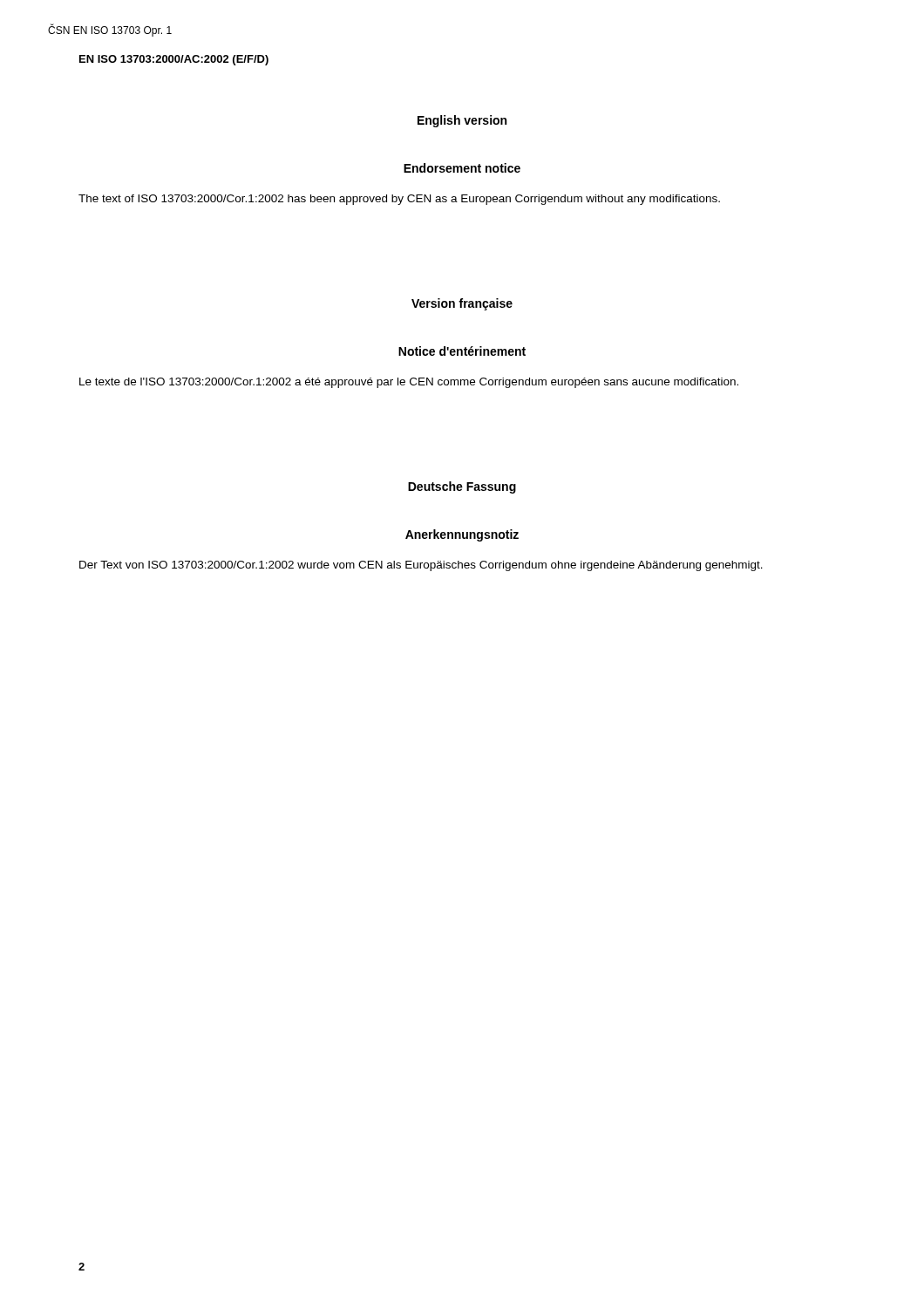Where is the passage that starts "Der Text von ISO 13703:2000/Cor.1:2002 wurde vom"?
Viewport: 924px width, 1308px height.
421,565
